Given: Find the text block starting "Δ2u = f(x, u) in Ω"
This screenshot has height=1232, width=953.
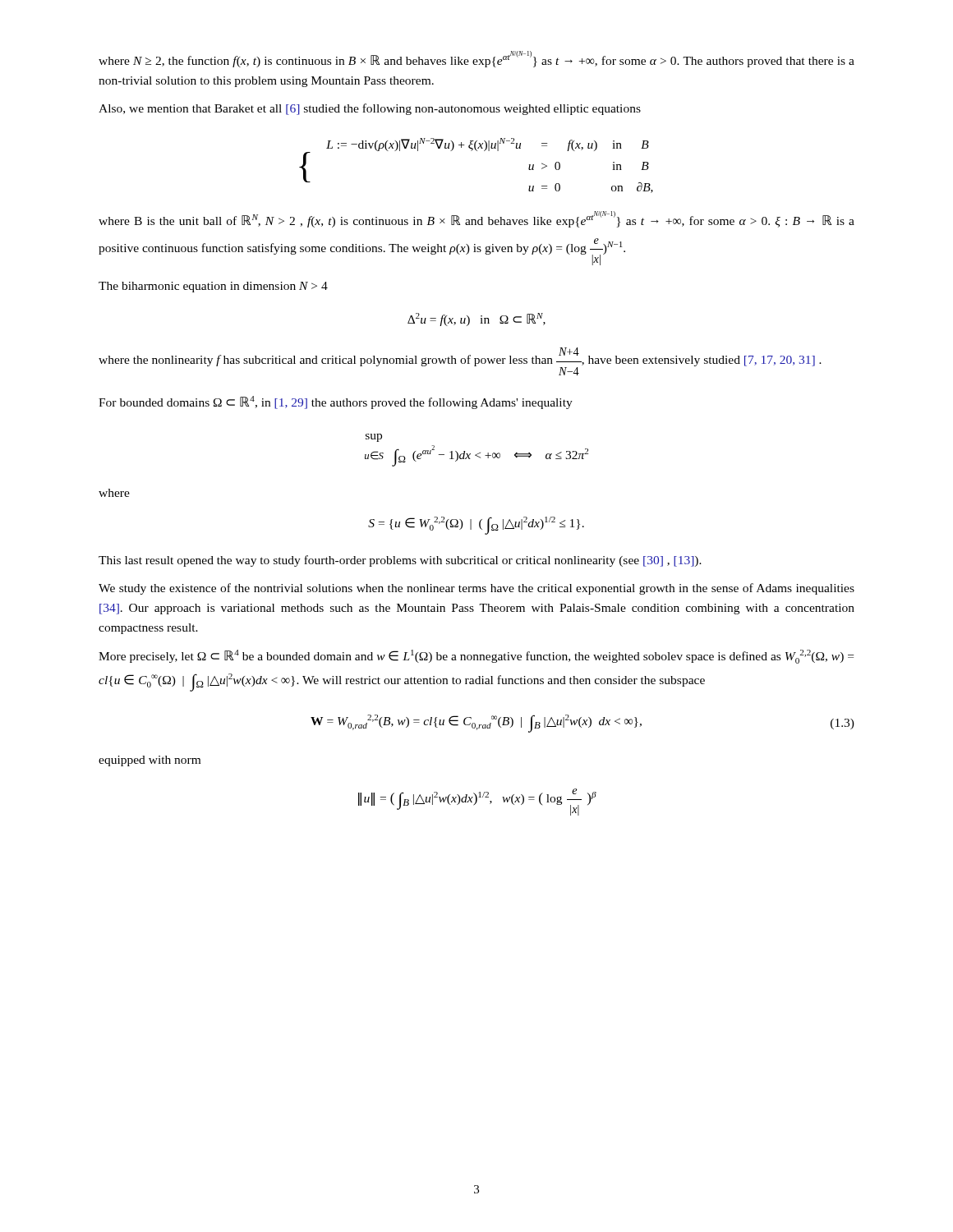Looking at the screenshot, I should point(476,319).
